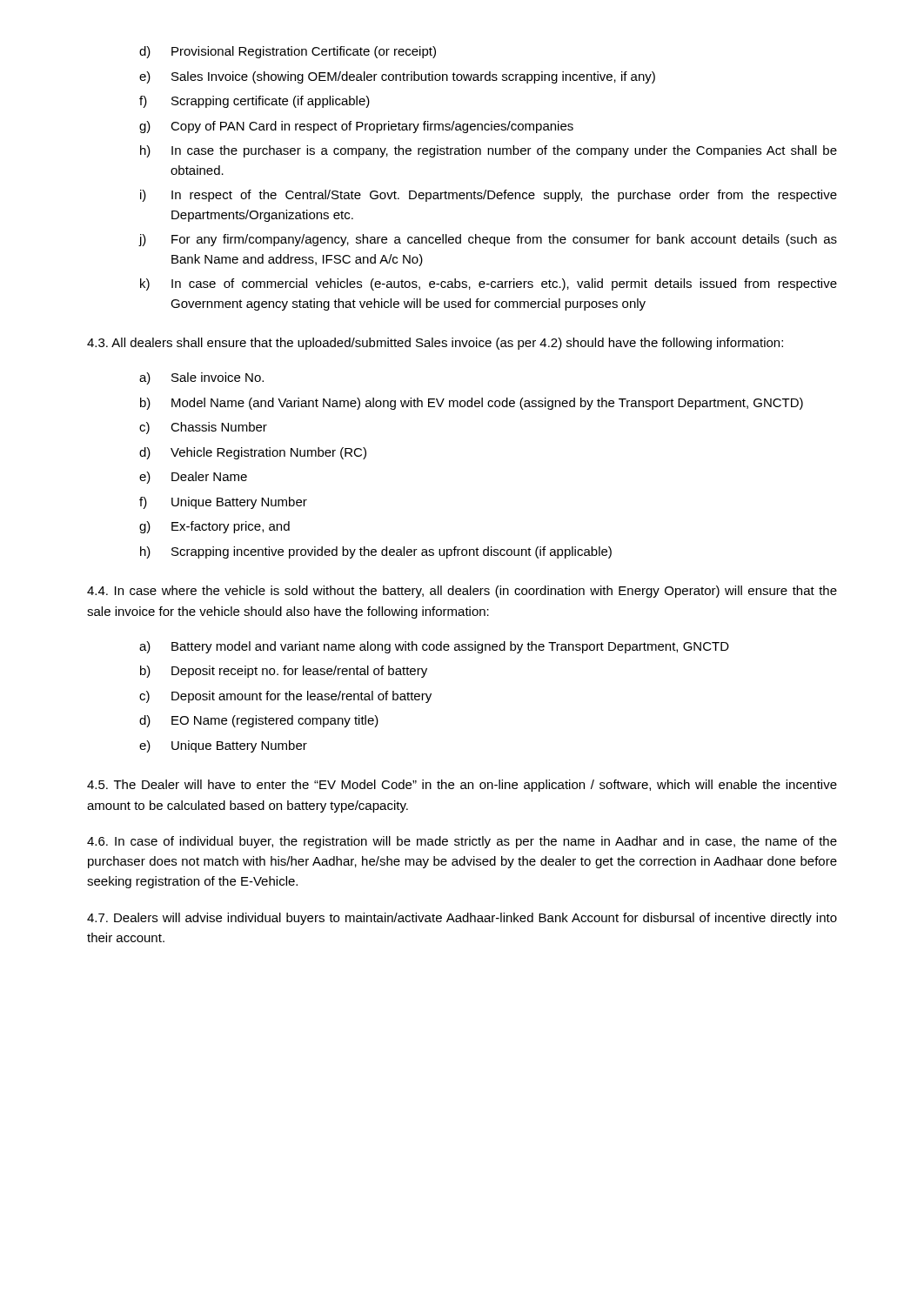Click on the region starting "k) In case of commercial vehicles"
Viewport: 924px width, 1305px height.
pyautogui.click(x=488, y=294)
